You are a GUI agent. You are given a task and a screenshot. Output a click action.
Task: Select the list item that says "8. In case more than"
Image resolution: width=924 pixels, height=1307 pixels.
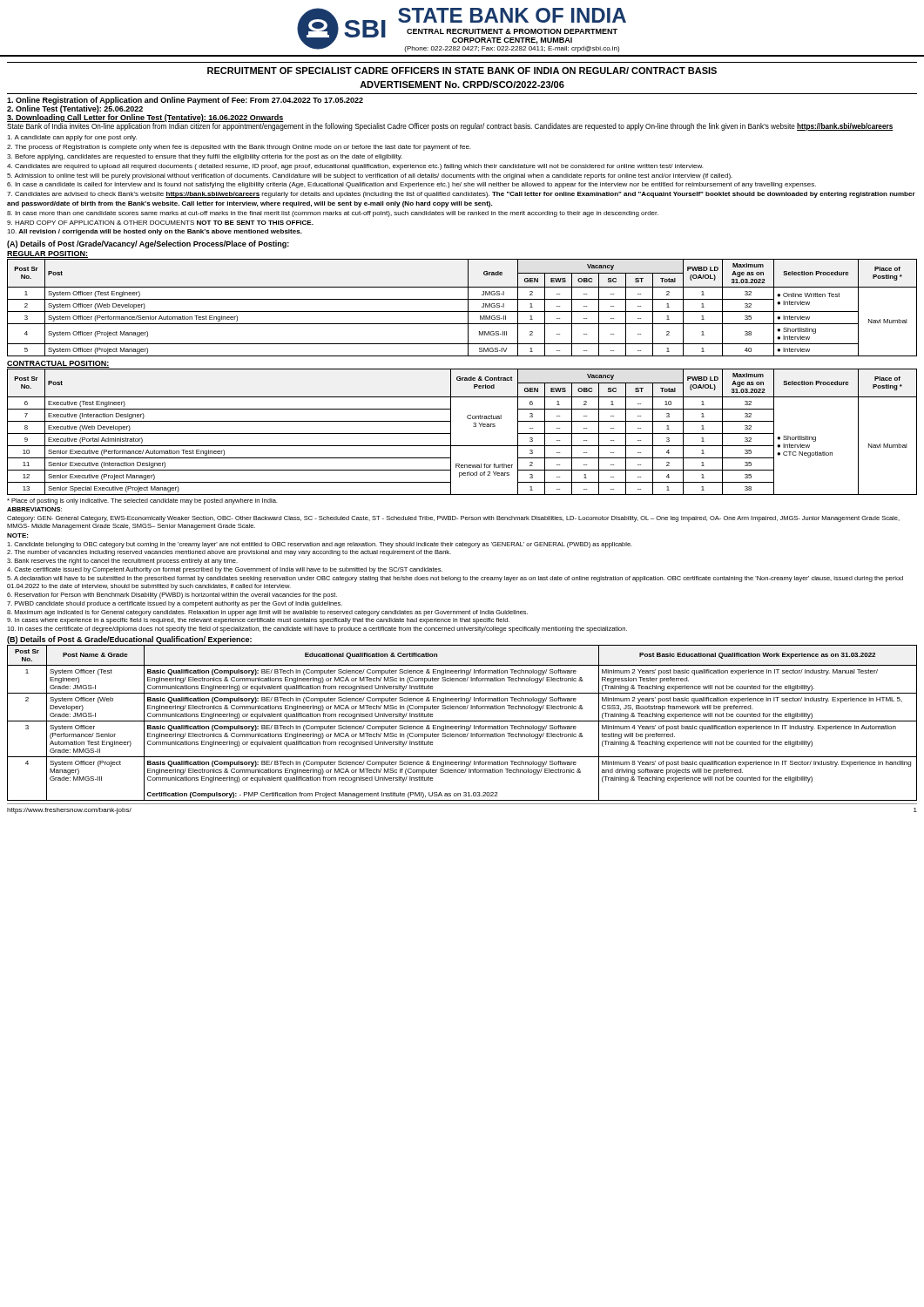click(x=333, y=213)
